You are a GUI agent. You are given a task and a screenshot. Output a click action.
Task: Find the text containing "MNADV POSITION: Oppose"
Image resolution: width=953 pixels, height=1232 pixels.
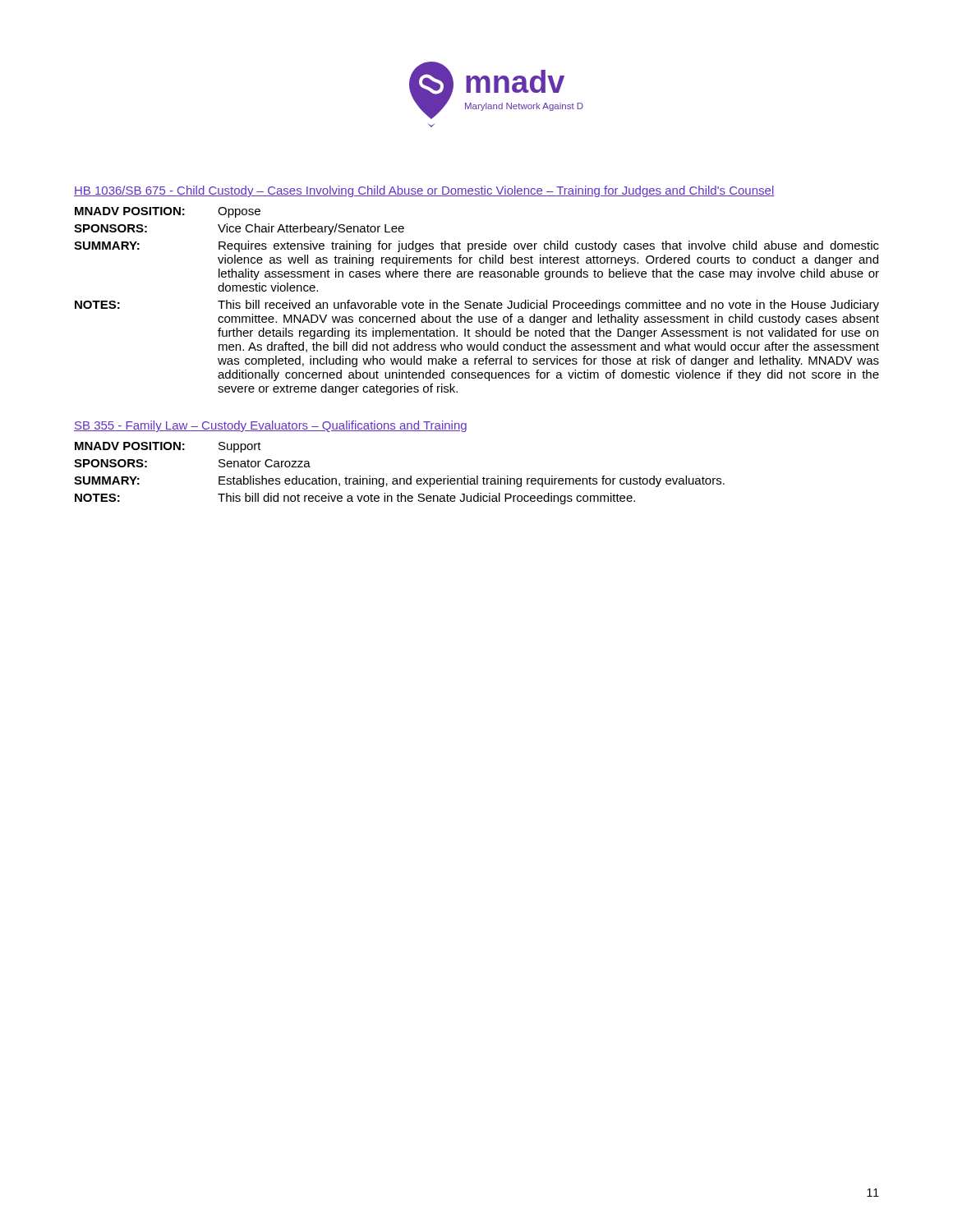point(168,212)
